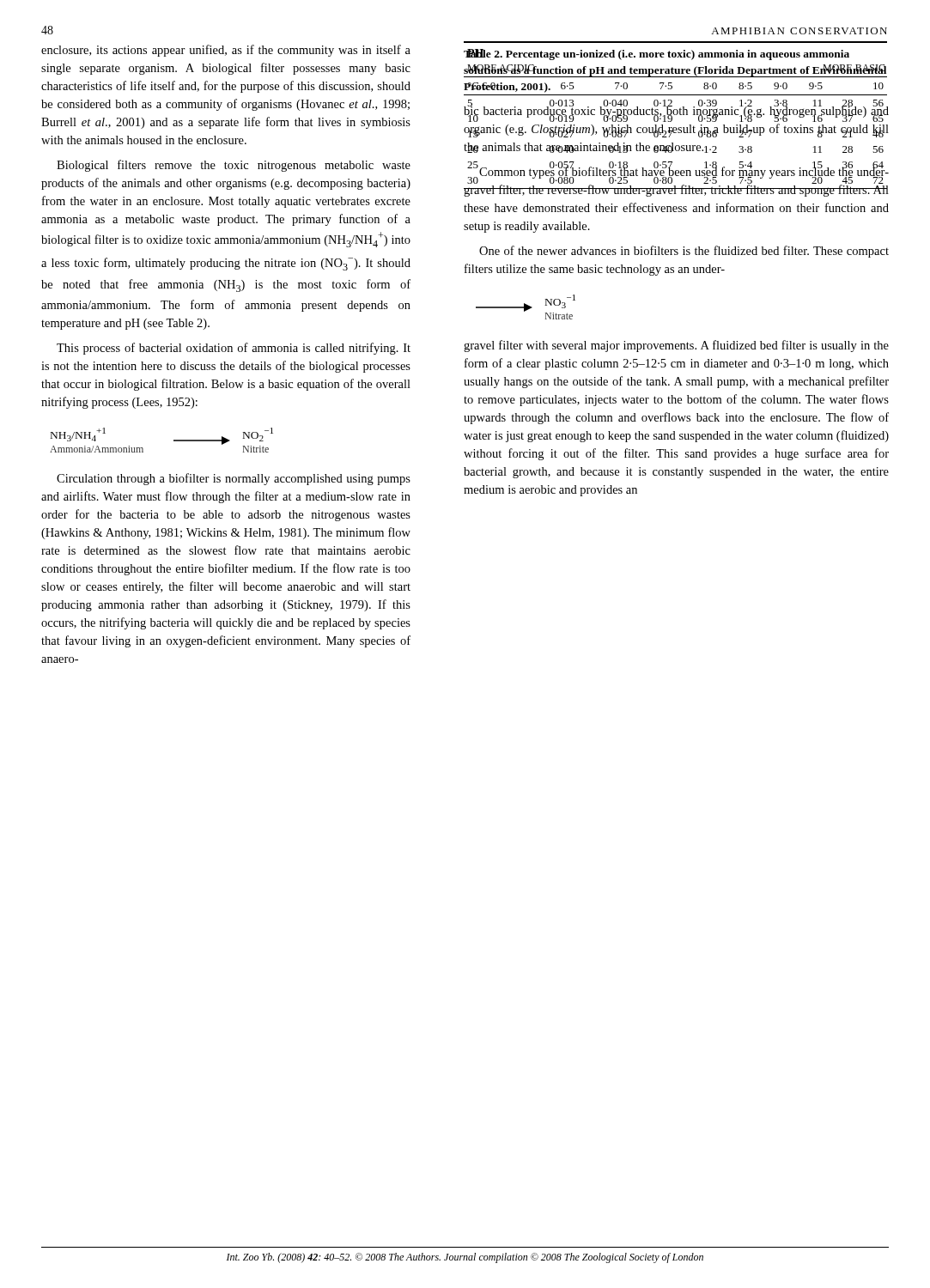This screenshot has width=930, height=1288.
Task: Click where it says "NO3−1 Nitrate"
Action: pyautogui.click(x=526, y=307)
